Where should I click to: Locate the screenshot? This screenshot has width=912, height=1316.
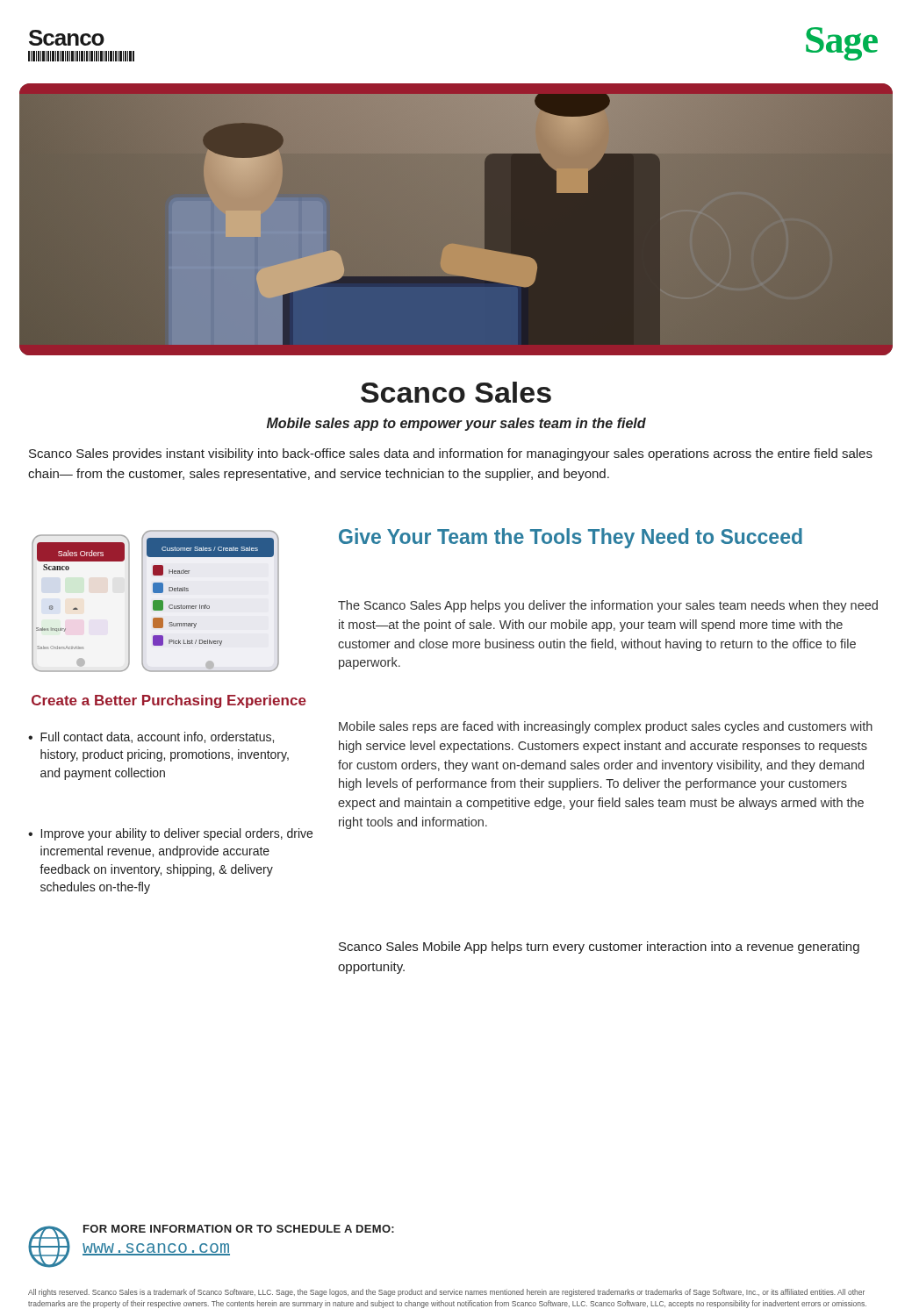(x=160, y=603)
